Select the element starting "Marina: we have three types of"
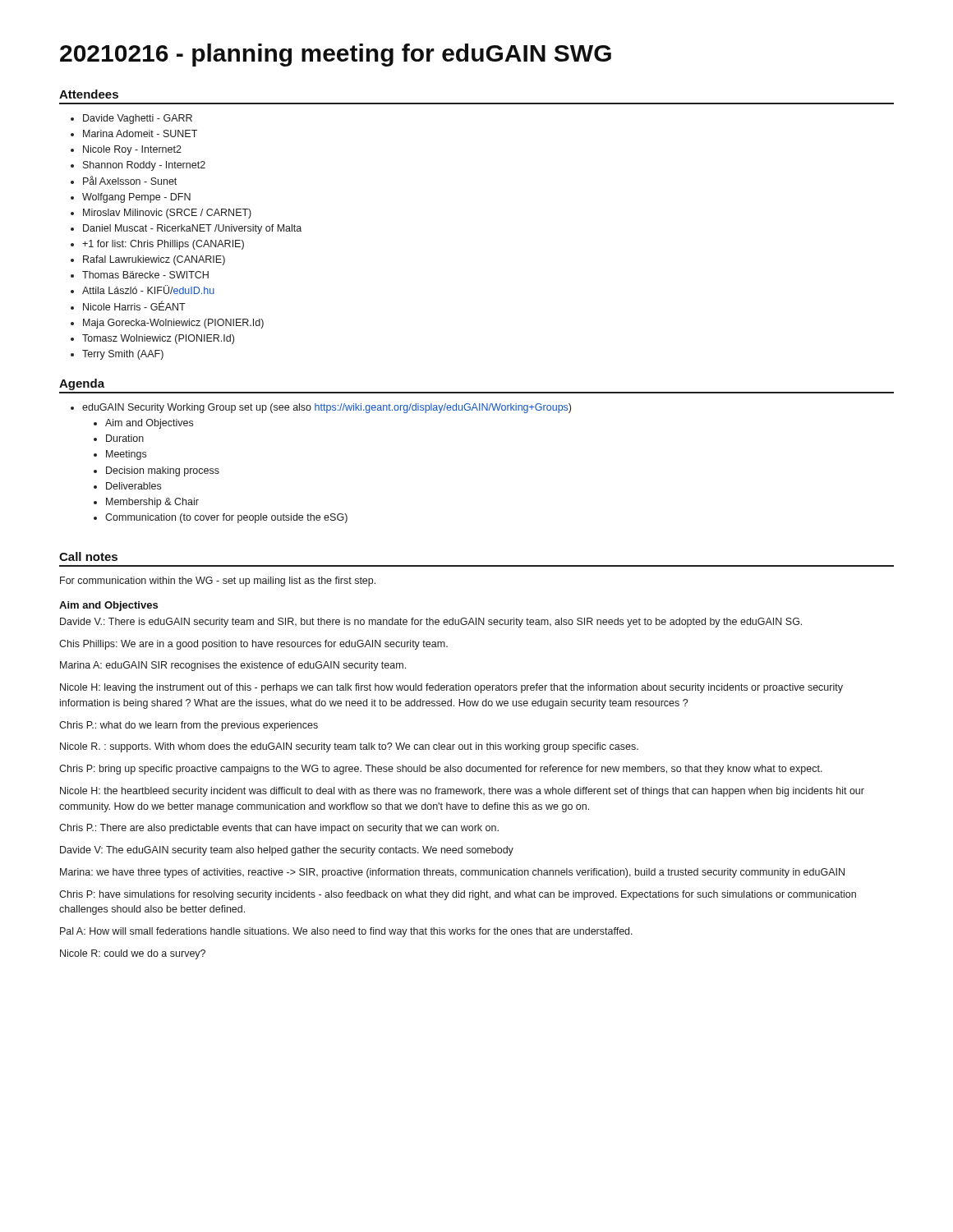 tap(476, 872)
